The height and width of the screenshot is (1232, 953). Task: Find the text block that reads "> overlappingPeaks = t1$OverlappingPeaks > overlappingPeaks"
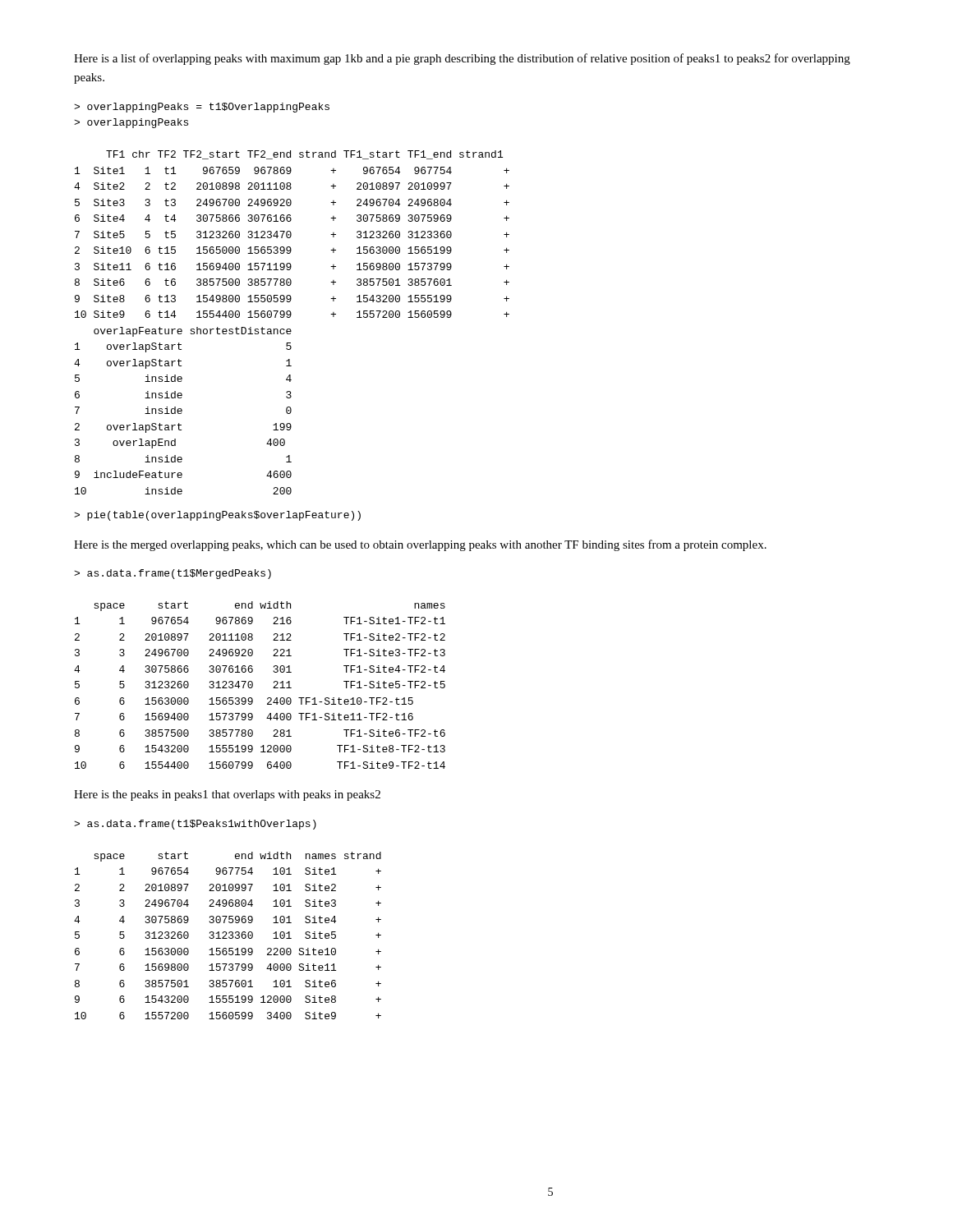(202, 108)
